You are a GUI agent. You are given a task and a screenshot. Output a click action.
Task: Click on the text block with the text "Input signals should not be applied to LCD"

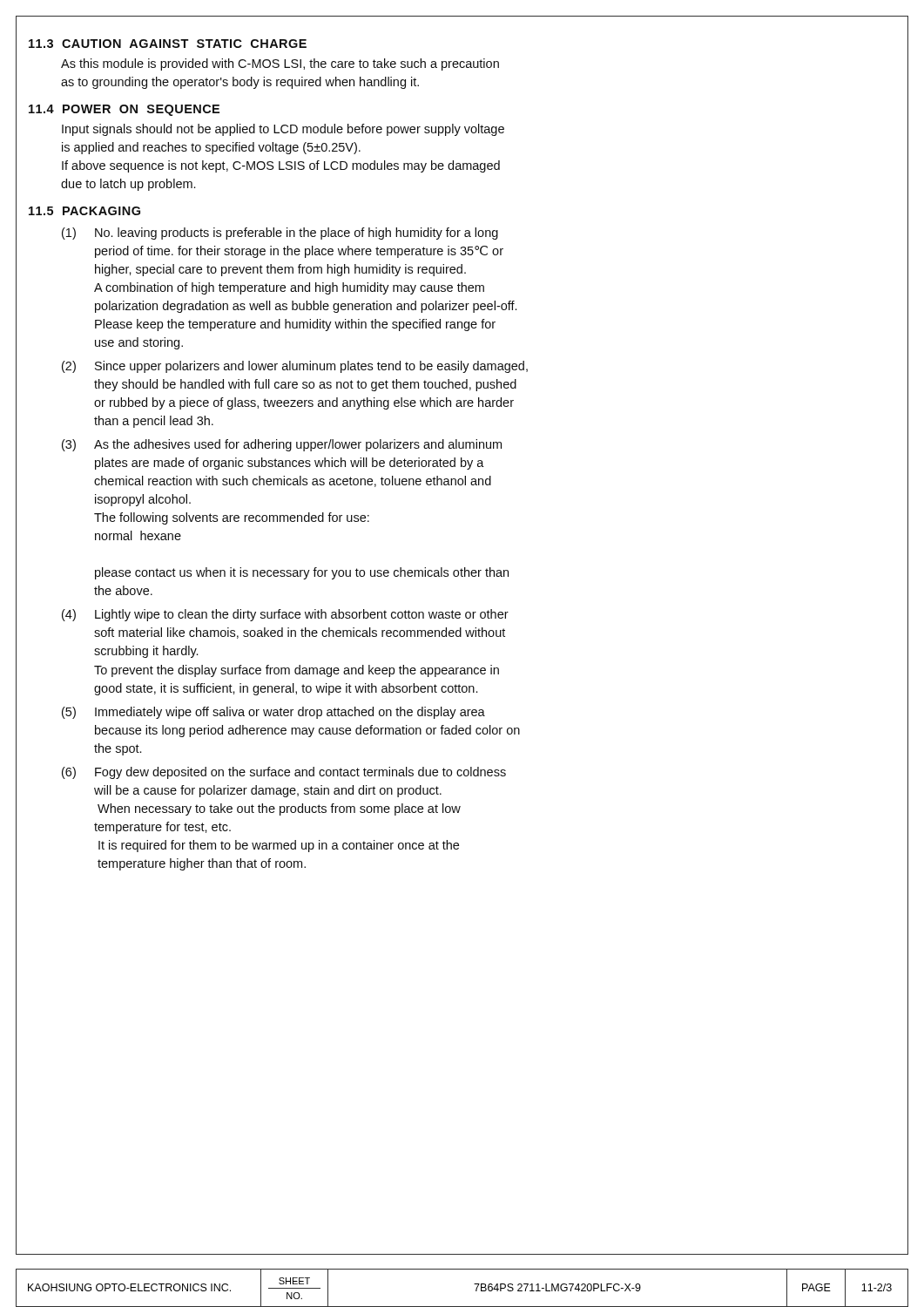click(283, 157)
